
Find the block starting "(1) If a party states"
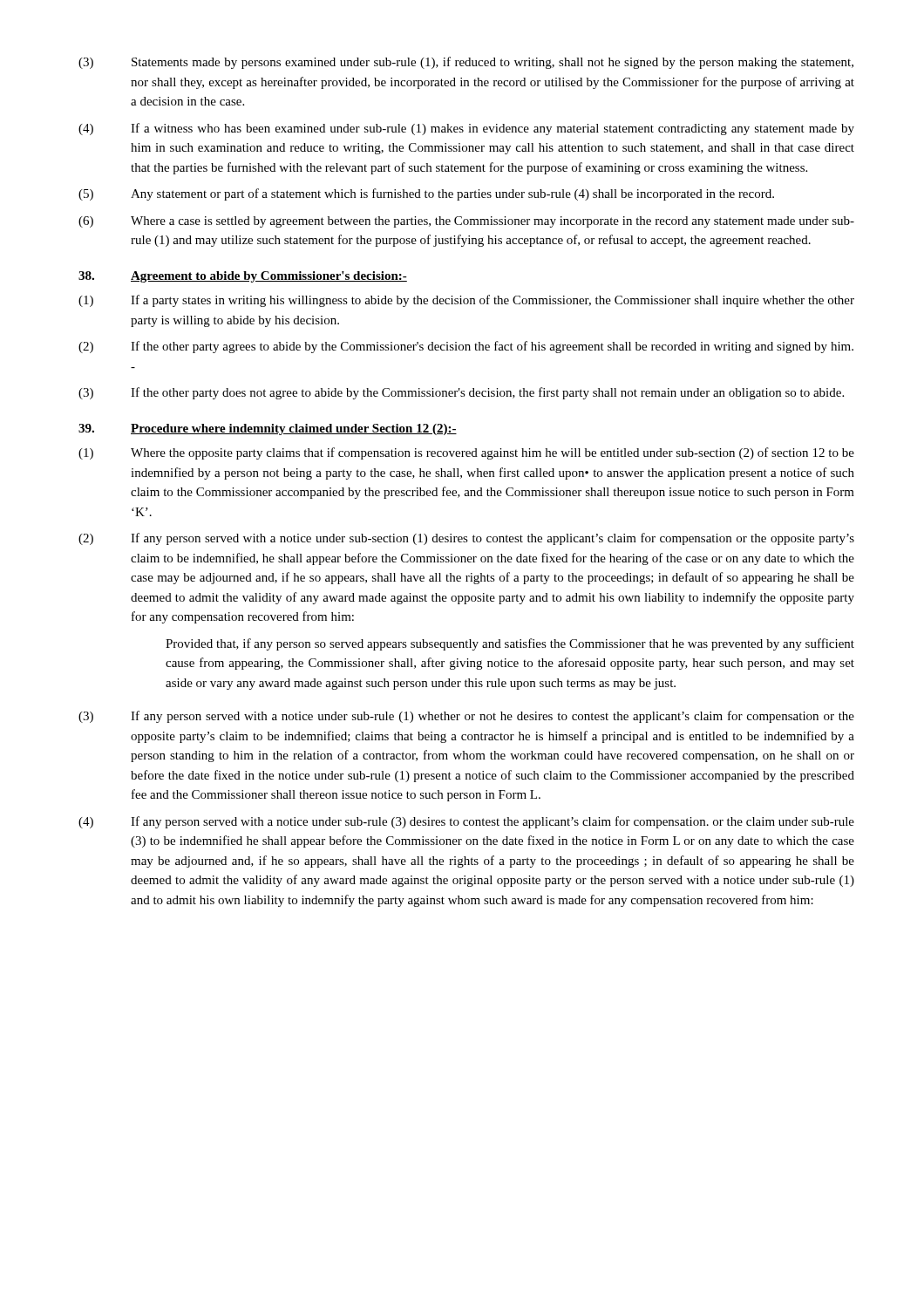462,310
